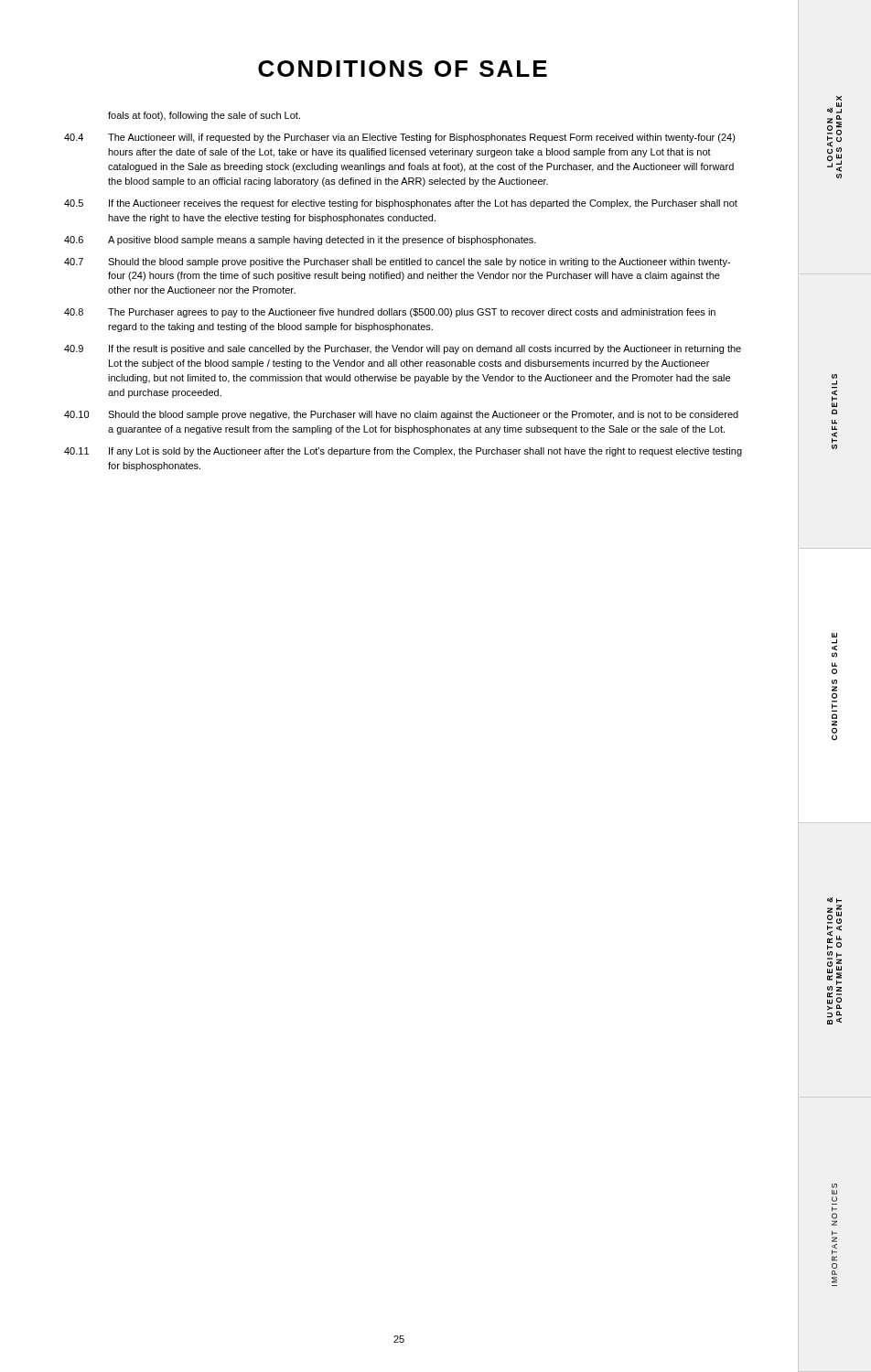Locate the text block starting "40.5 If the Auctioneer receives the request"
Image resolution: width=871 pixels, height=1372 pixels.
click(403, 211)
